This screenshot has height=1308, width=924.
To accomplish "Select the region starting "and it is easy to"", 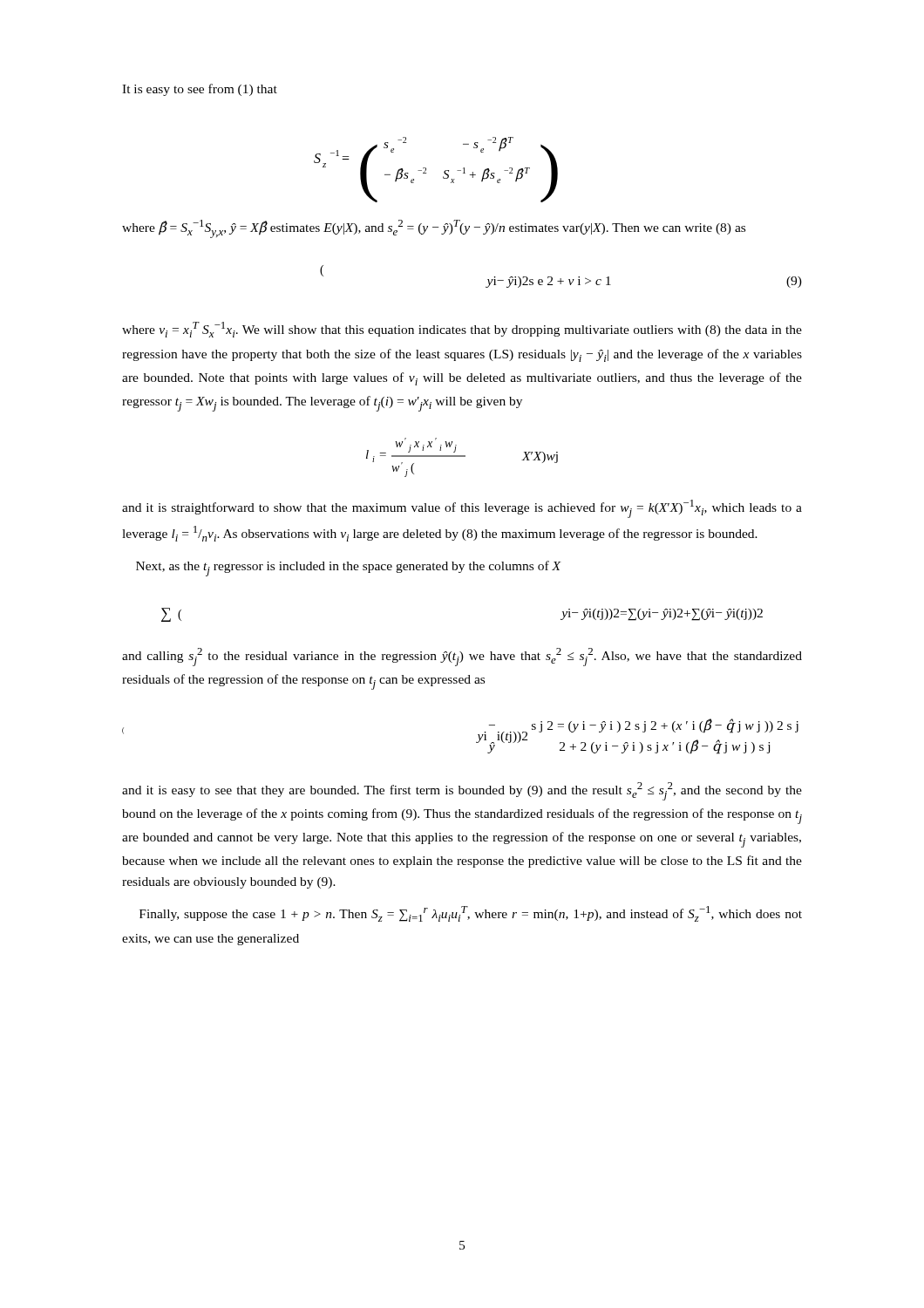I will [x=462, y=834].
